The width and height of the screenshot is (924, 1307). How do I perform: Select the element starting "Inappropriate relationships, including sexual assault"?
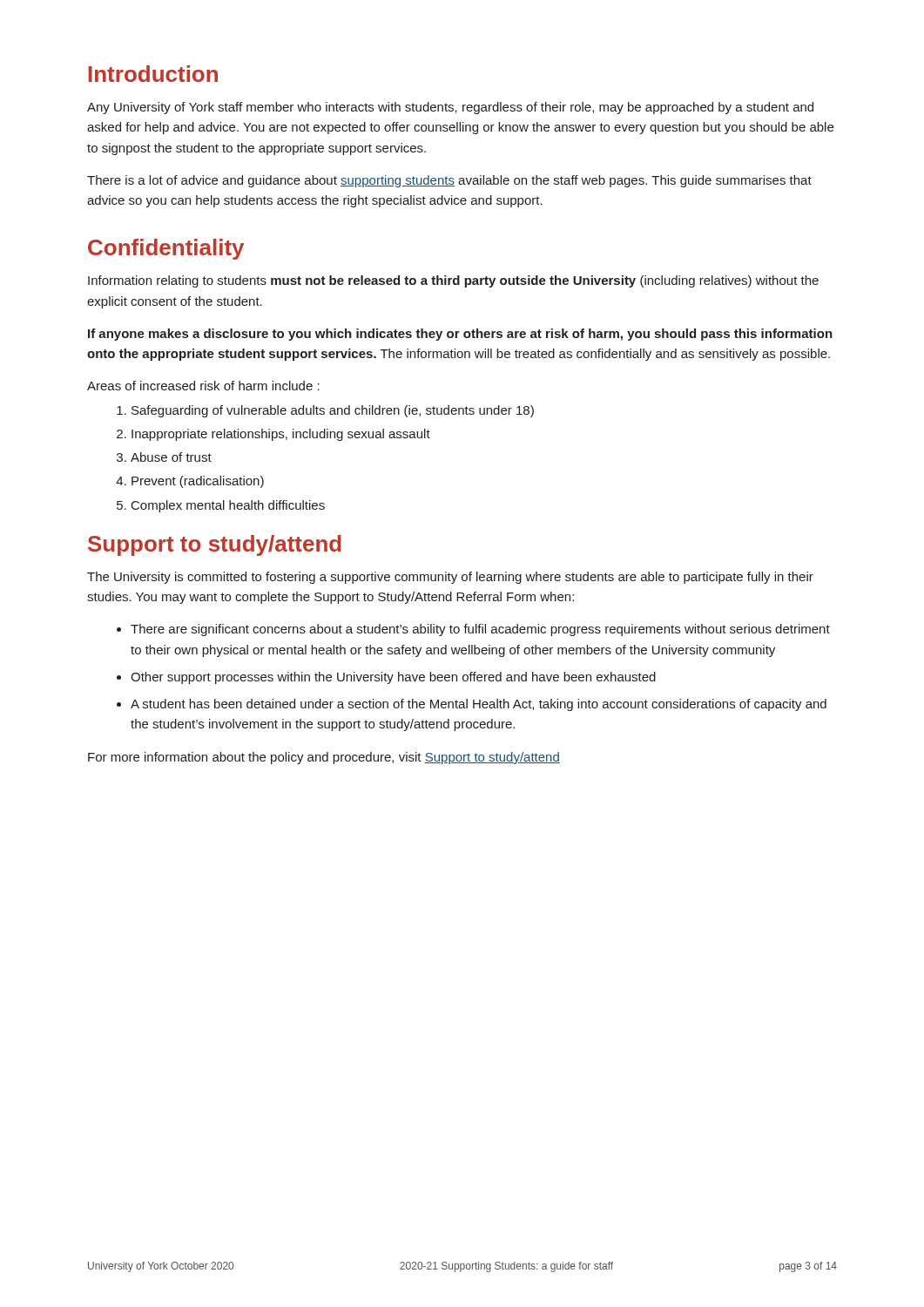(280, 433)
